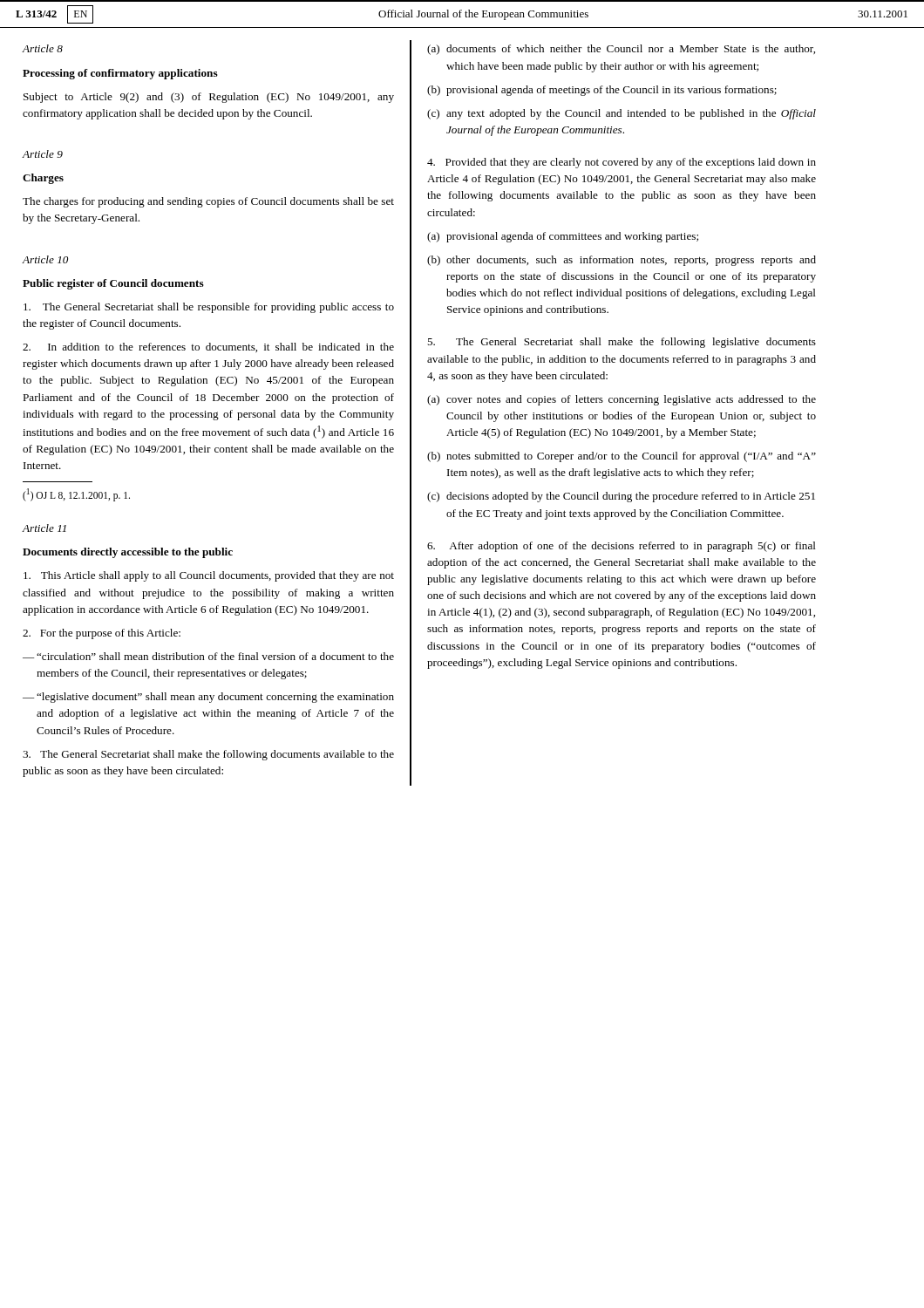Navigate to the text block starting "(b) other documents, such as information notes,"
924x1308 pixels.
622,284
